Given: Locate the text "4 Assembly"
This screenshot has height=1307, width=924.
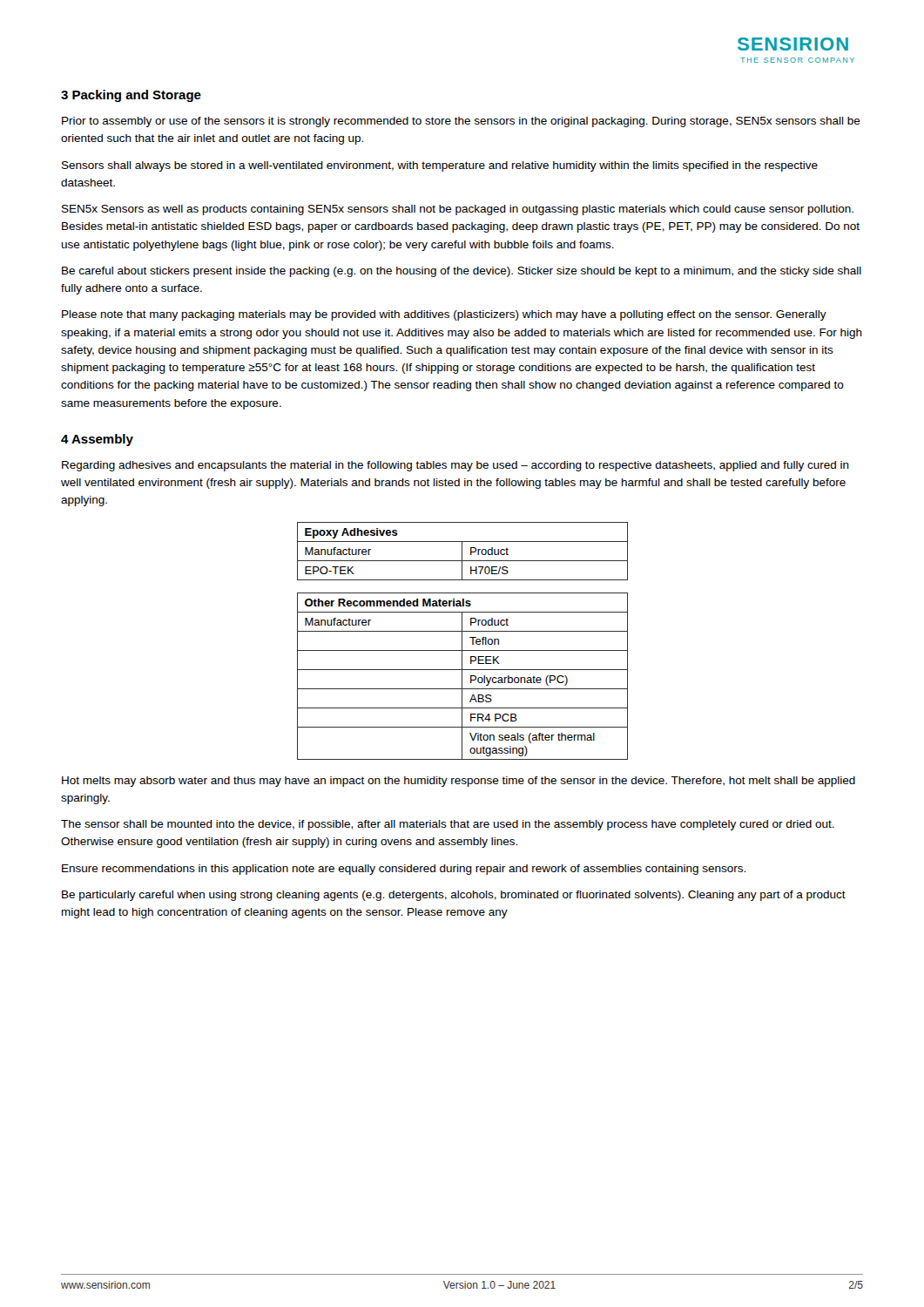Looking at the screenshot, I should click(97, 438).
